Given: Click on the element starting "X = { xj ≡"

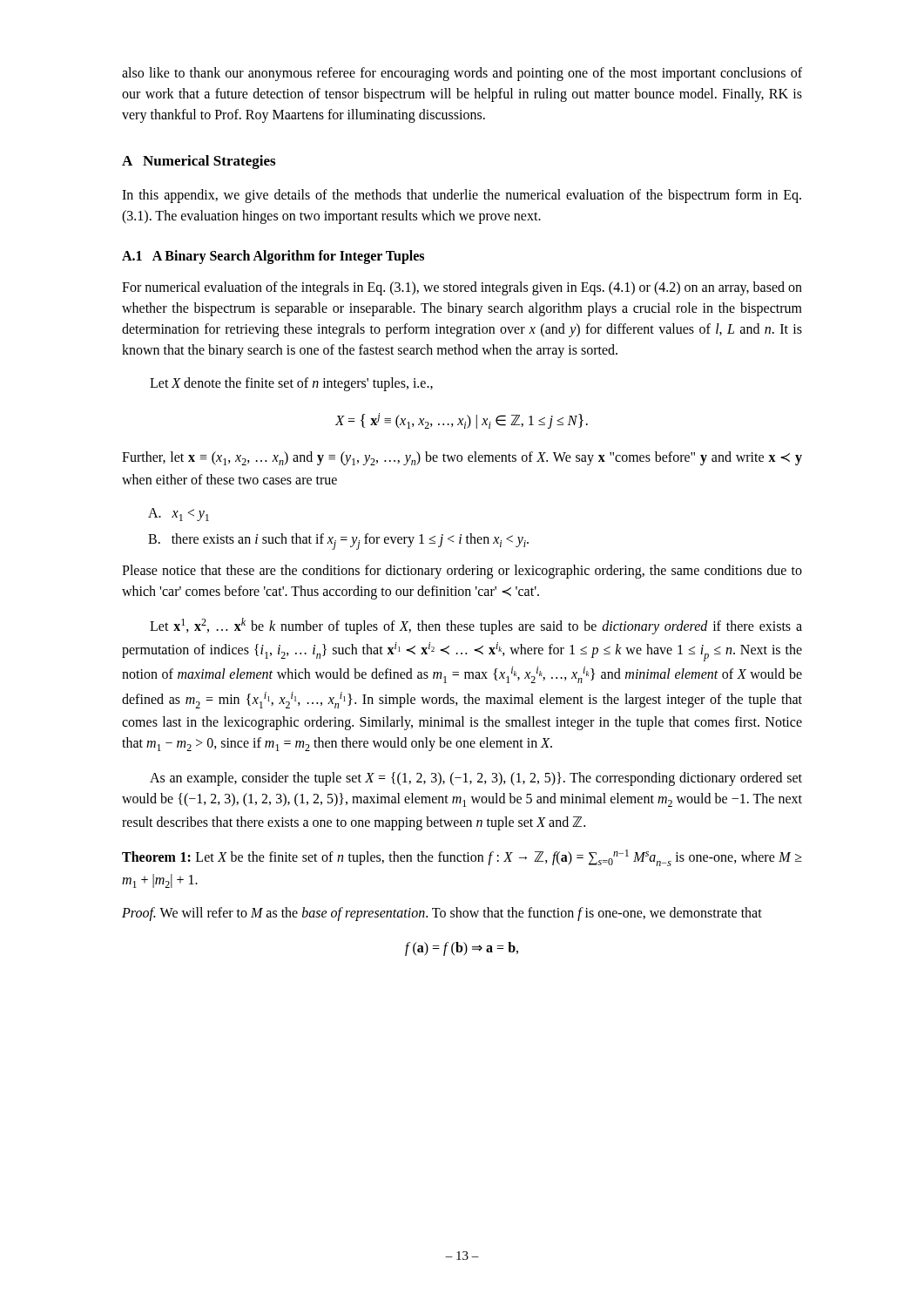Looking at the screenshot, I should 462,420.
